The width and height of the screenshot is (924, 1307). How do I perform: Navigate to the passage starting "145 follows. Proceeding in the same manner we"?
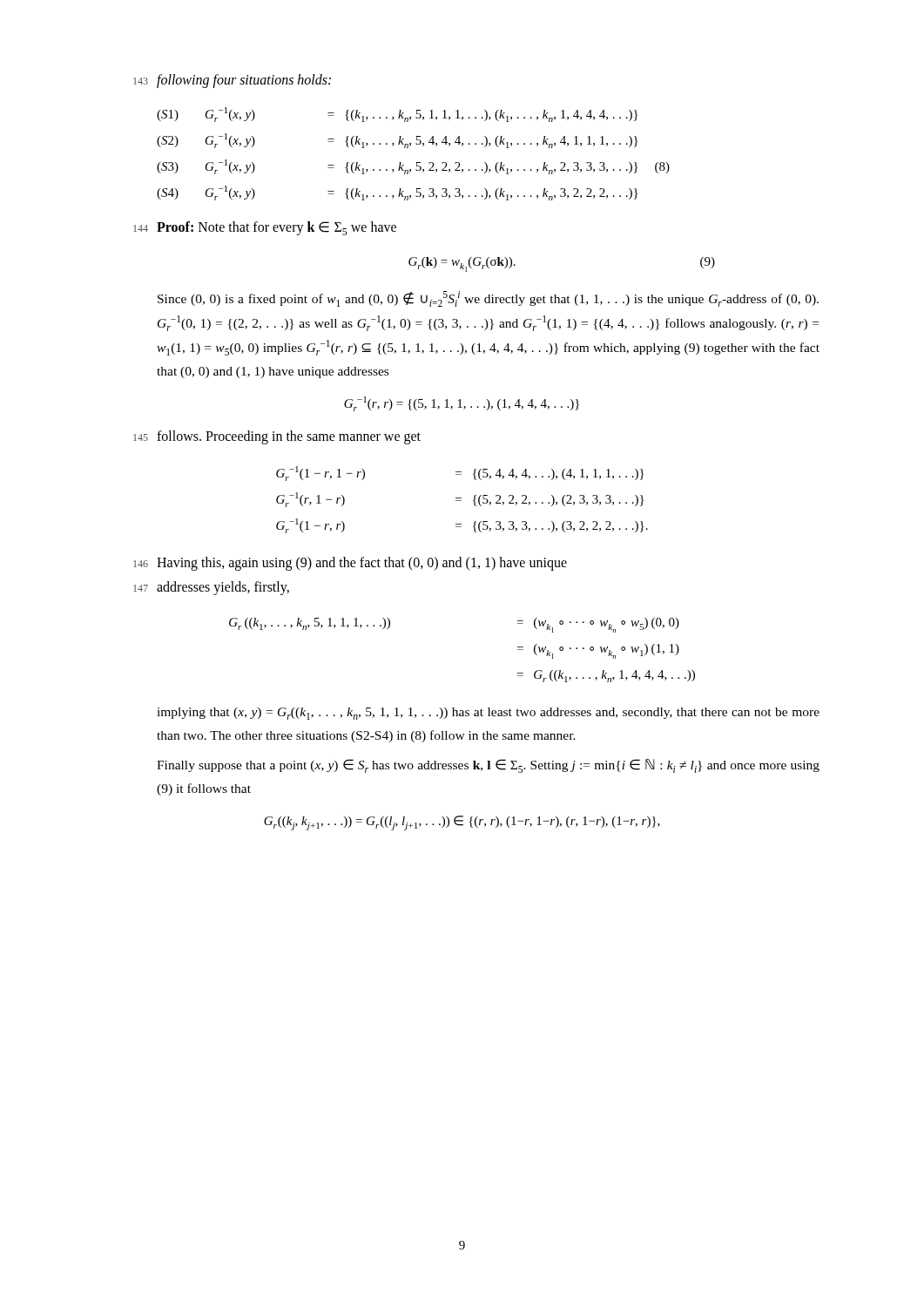click(277, 437)
